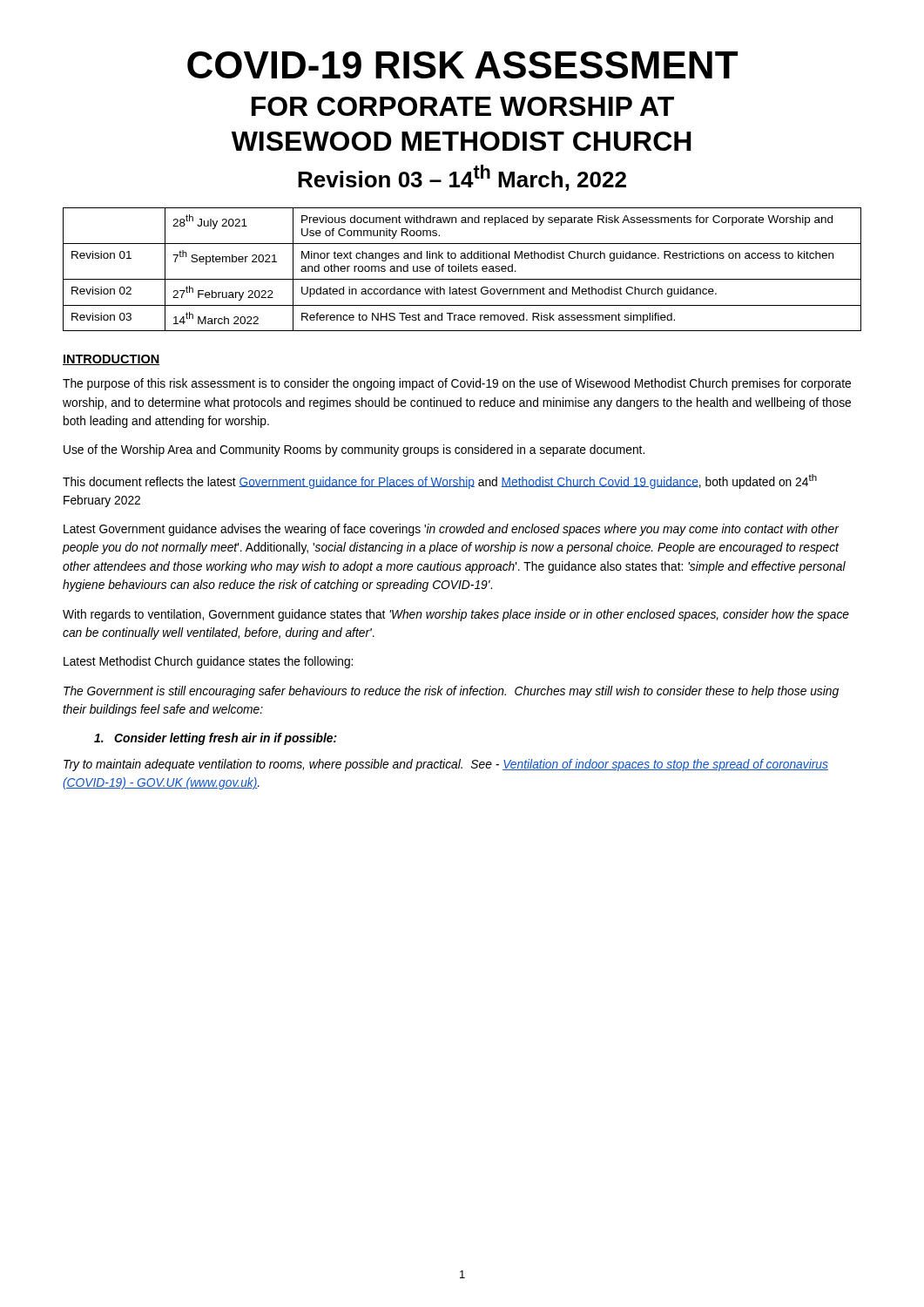Screen dimensions: 1307x924
Task: Navigate to the passage starting "COVID-19 RISK ASSESSMENT"
Action: pos(462,119)
